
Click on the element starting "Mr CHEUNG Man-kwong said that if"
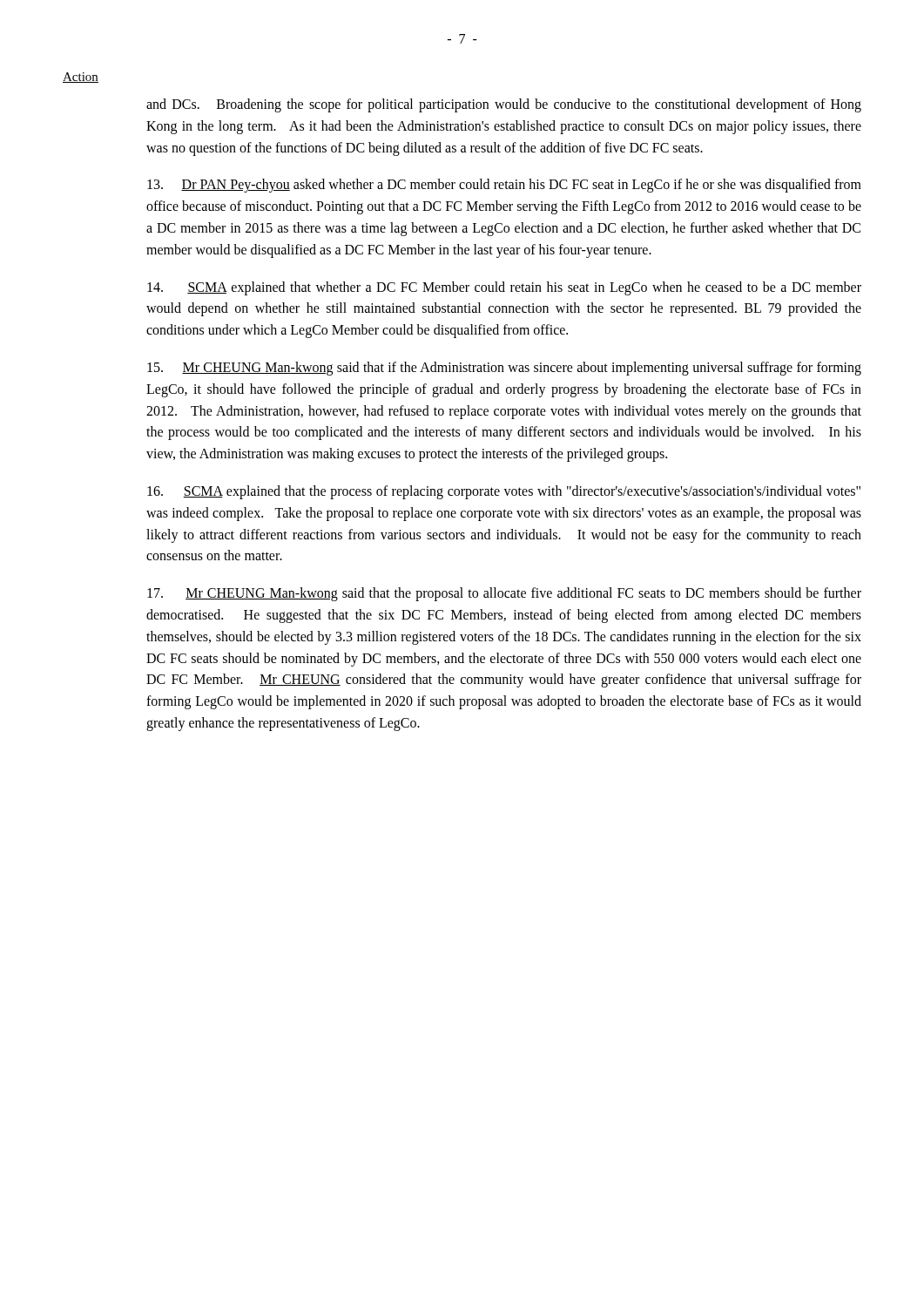tap(504, 410)
